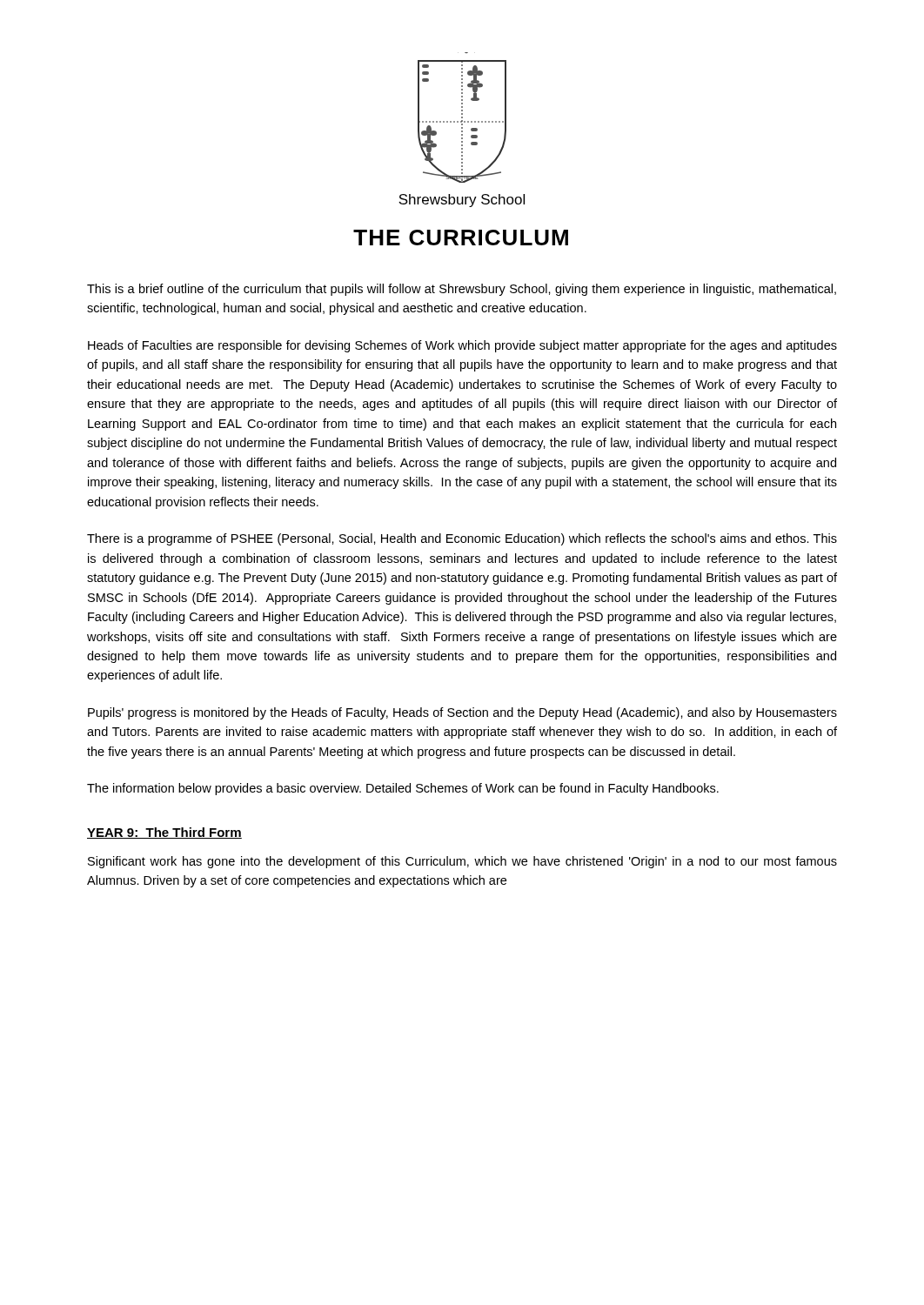Screen dimensions: 1305x924
Task: Click the passage that begins "This is a brief outline of the"
Action: coord(462,299)
